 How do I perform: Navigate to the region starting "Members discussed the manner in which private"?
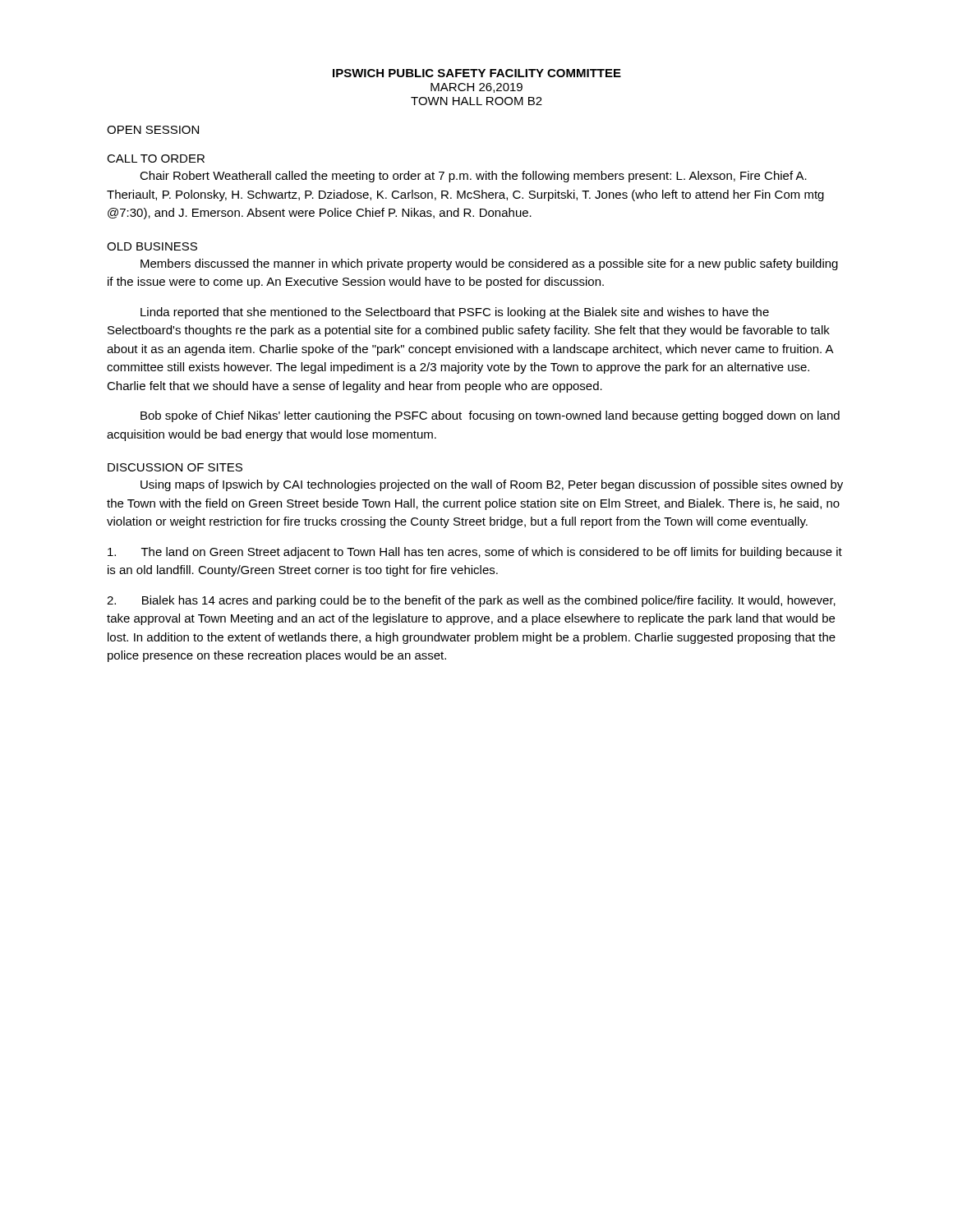pyautogui.click(x=473, y=272)
